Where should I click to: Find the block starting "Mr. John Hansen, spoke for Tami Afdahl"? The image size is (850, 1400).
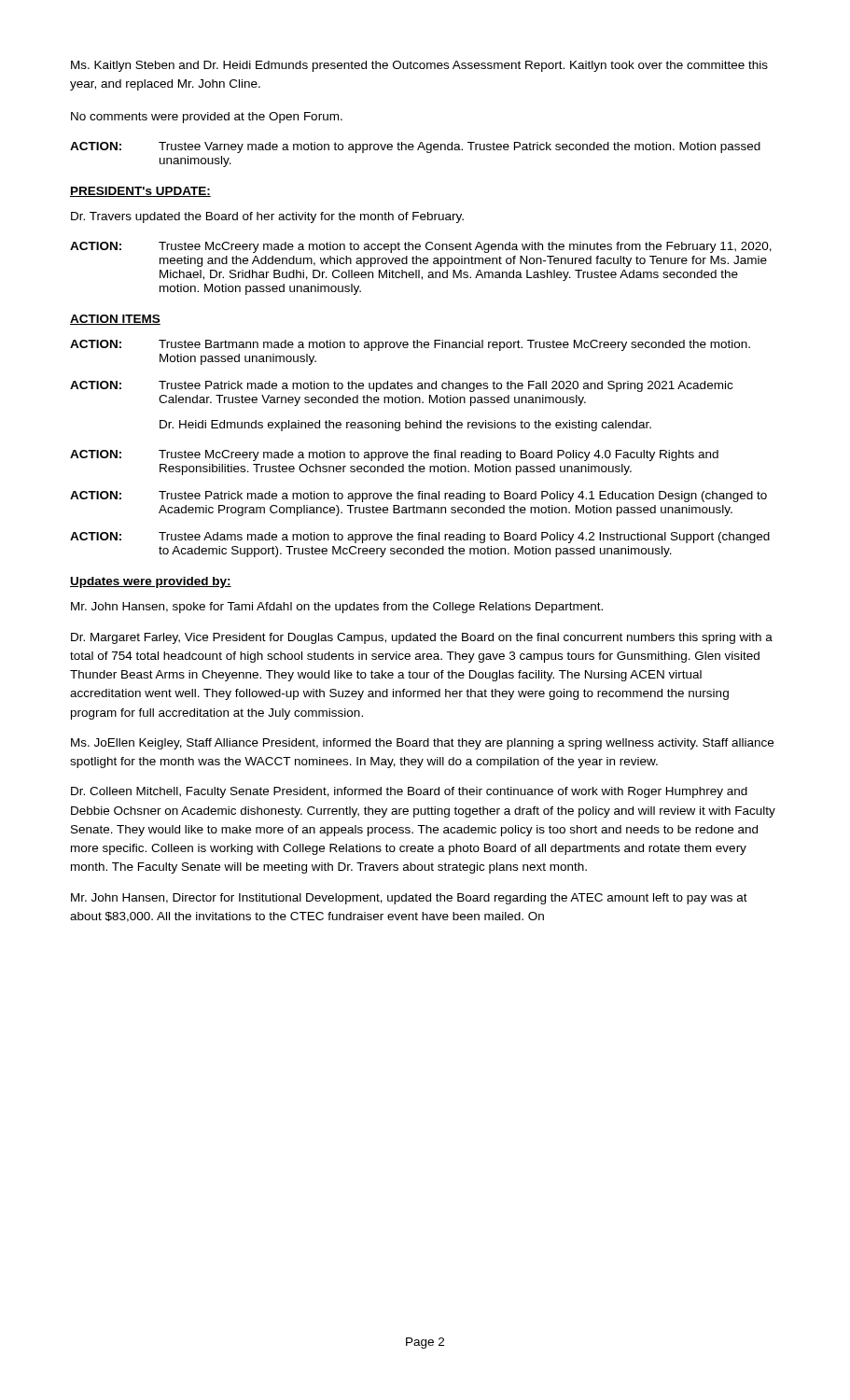pyautogui.click(x=337, y=606)
